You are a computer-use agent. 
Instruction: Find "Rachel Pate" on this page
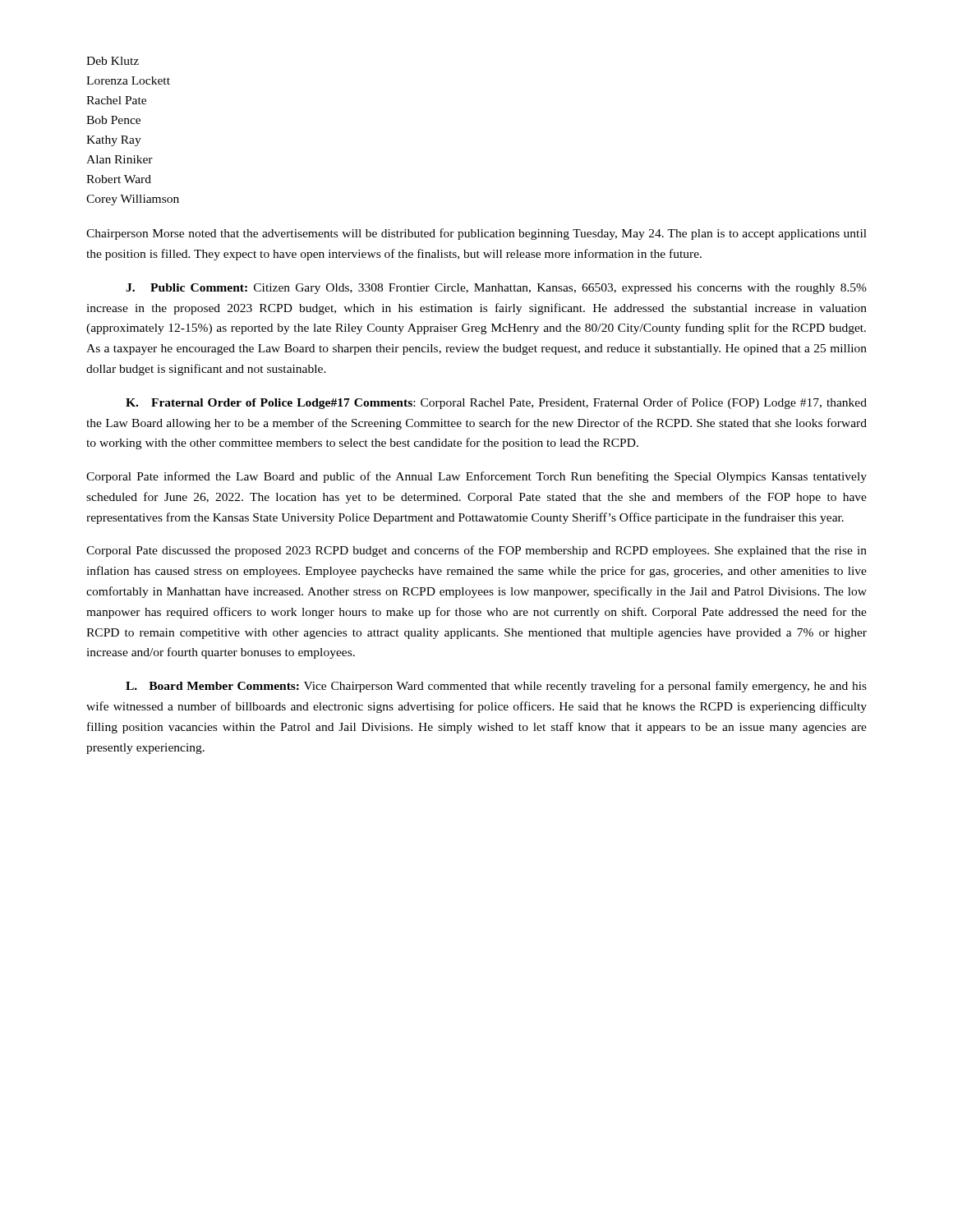pyautogui.click(x=117, y=100)
